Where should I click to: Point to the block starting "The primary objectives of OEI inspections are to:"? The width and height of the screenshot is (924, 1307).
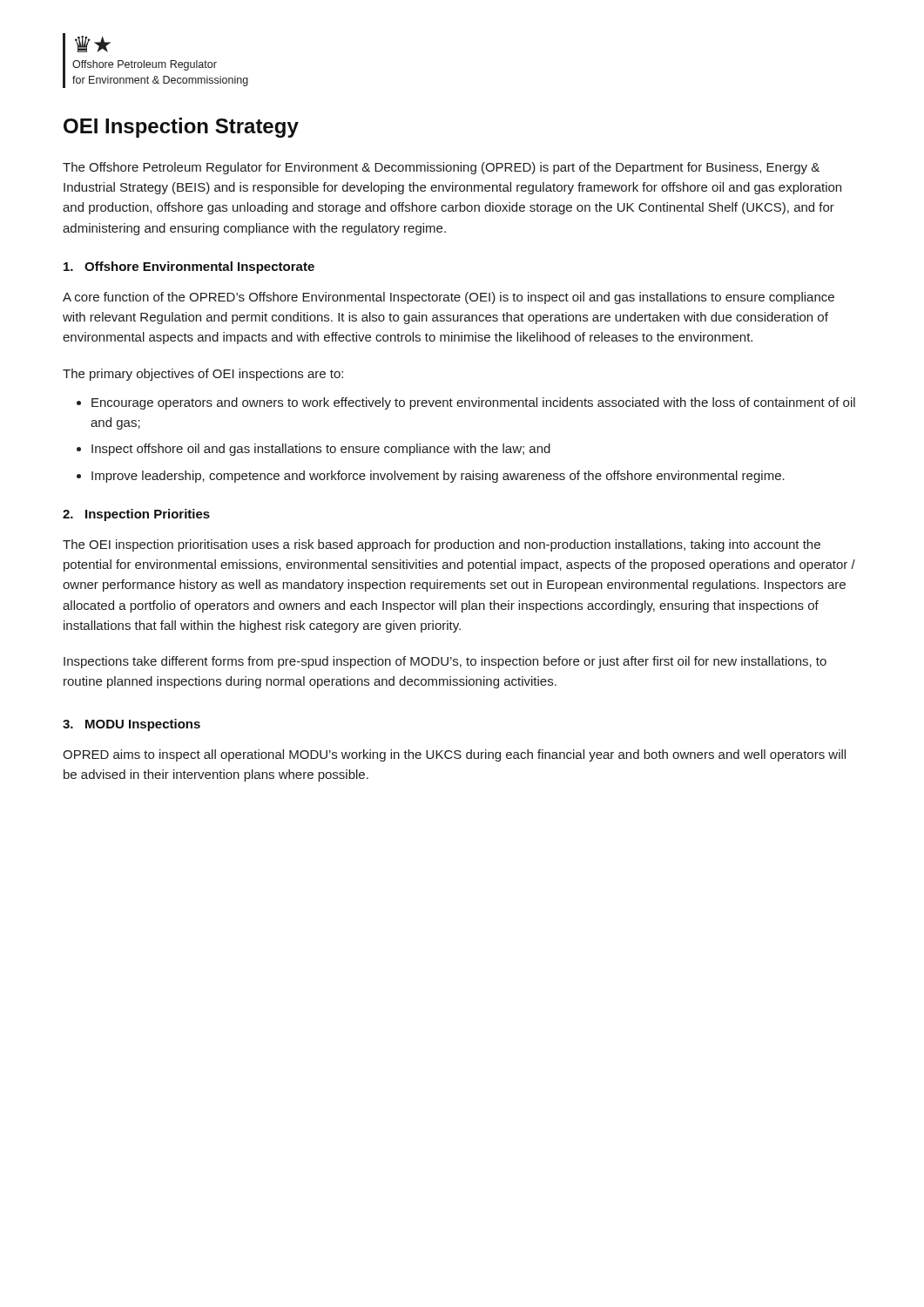click(x=203, y=375)
